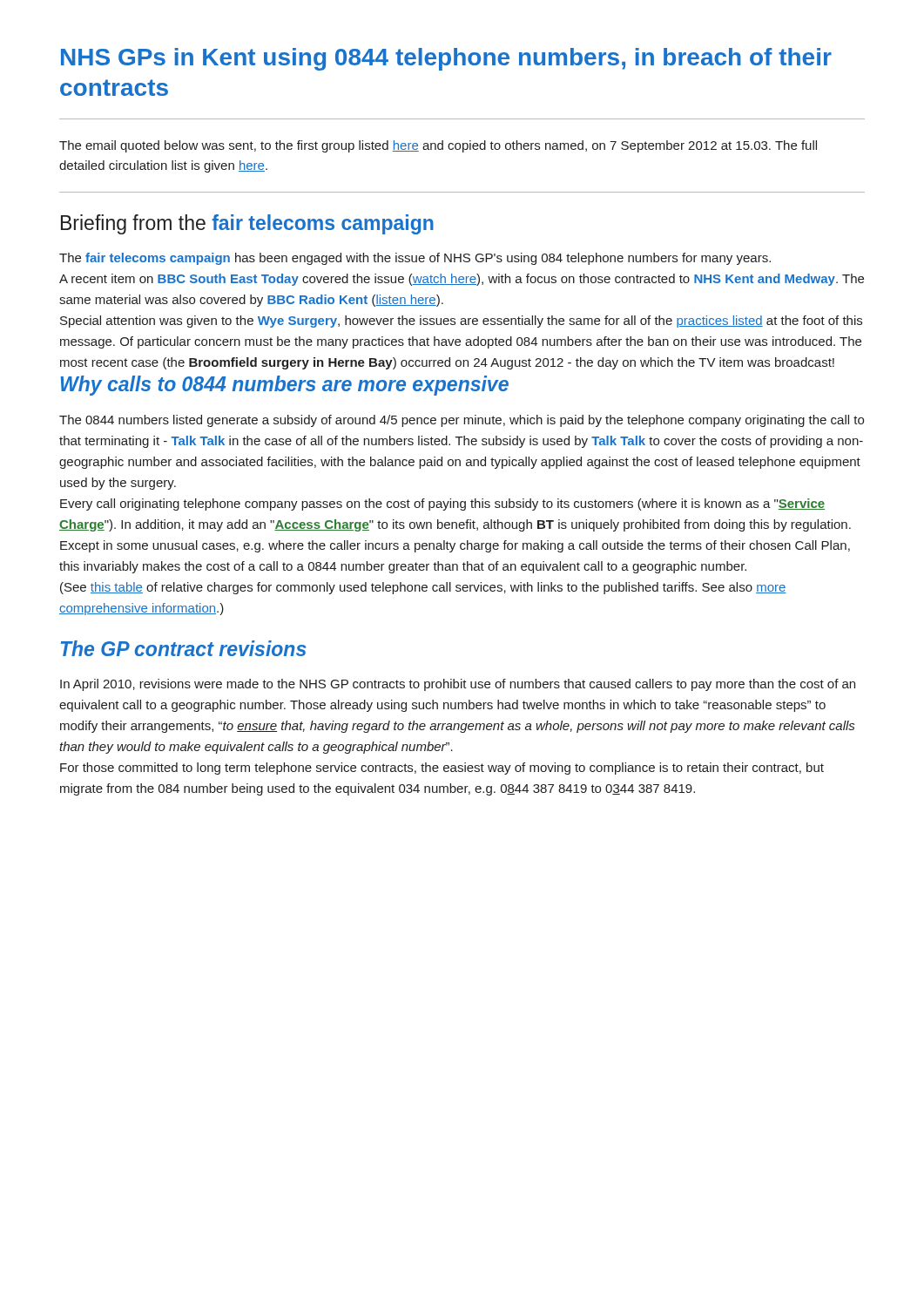Click on the text starting "(See this table of"
924x1307 pixels.
click(x=462, y=597)
